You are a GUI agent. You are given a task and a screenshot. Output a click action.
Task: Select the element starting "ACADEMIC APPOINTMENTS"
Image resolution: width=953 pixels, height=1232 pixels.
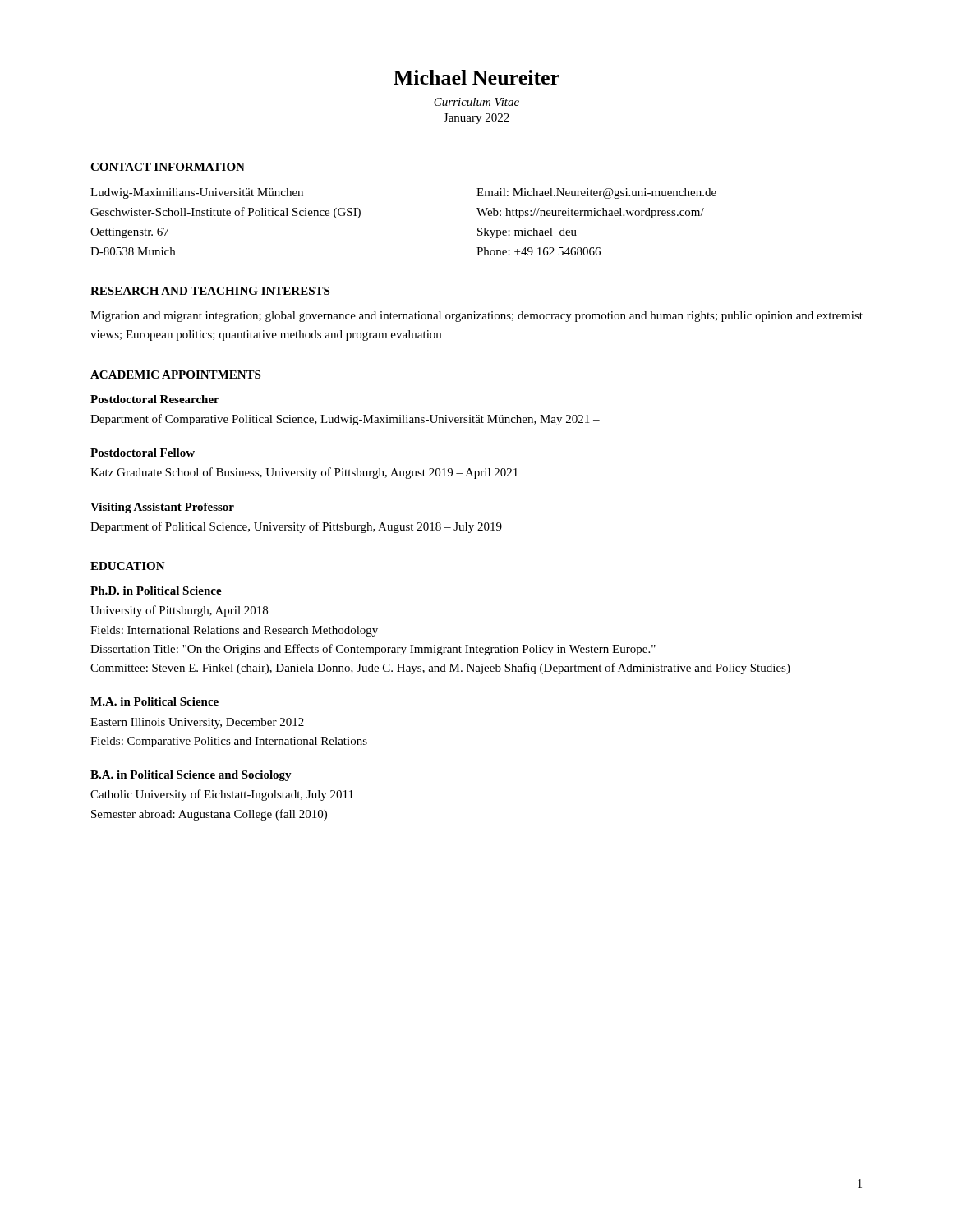[176, 374]
